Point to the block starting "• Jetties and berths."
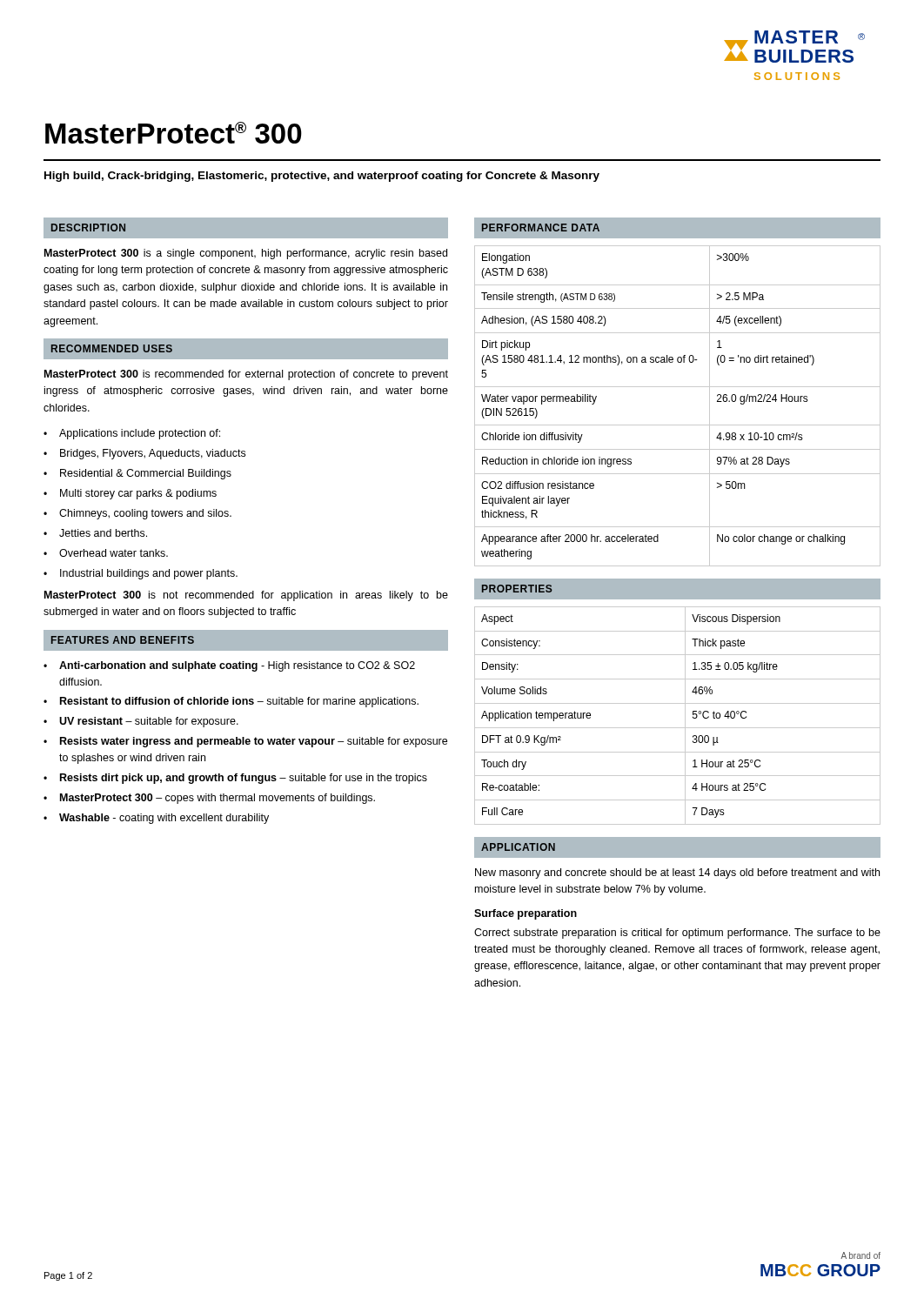Viewport: 924px width, 1305px height. coord(96,534)
